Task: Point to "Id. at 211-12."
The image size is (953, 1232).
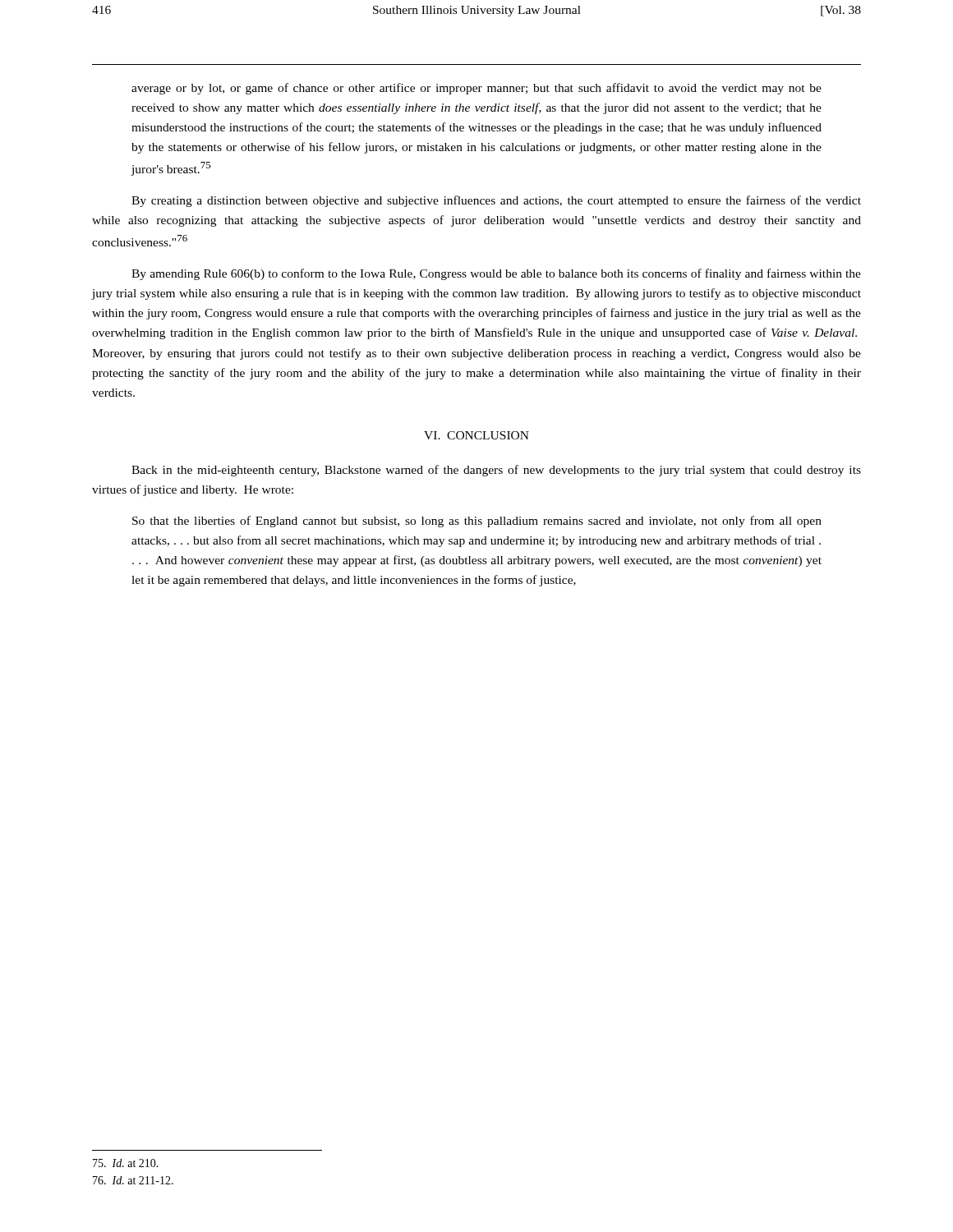Action: (x=133, y=1180)
